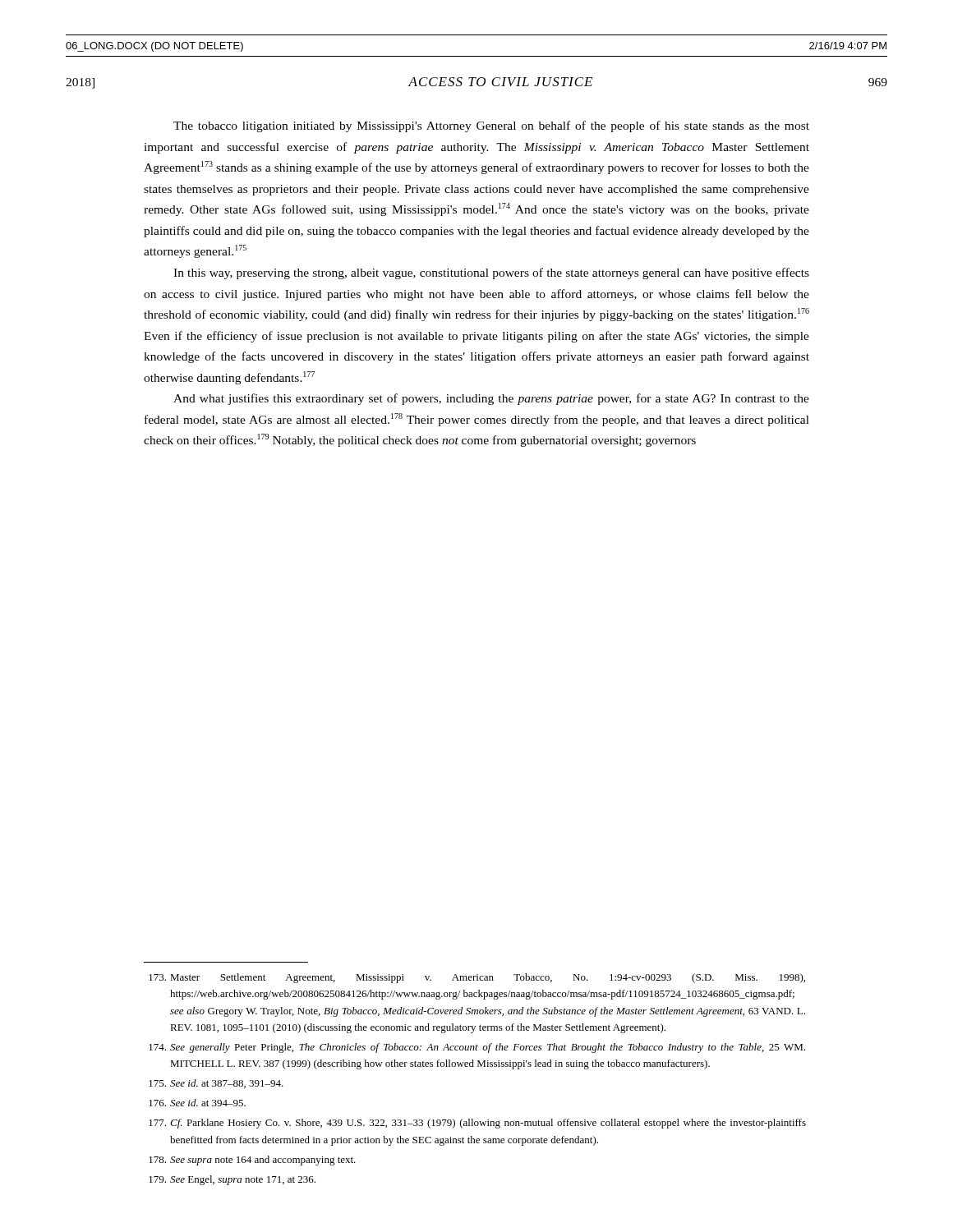Click on the footnote that reads "See Engel, supra note"
This screenshot has width=953, height=1232.
coord(232,1180)
